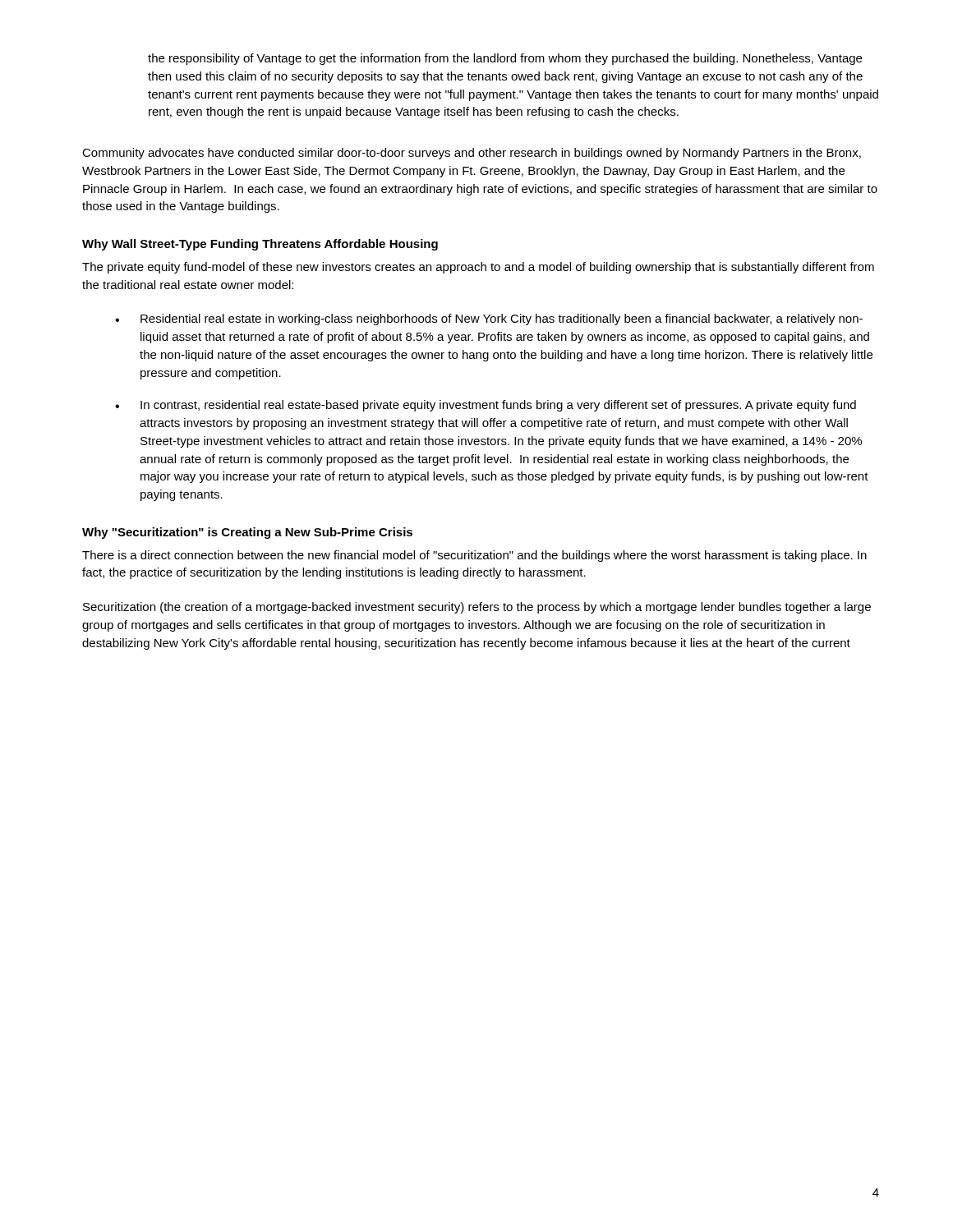Select the region starting "Community advocates have conducted similar door-to-door surveys"

coord(480,179)
